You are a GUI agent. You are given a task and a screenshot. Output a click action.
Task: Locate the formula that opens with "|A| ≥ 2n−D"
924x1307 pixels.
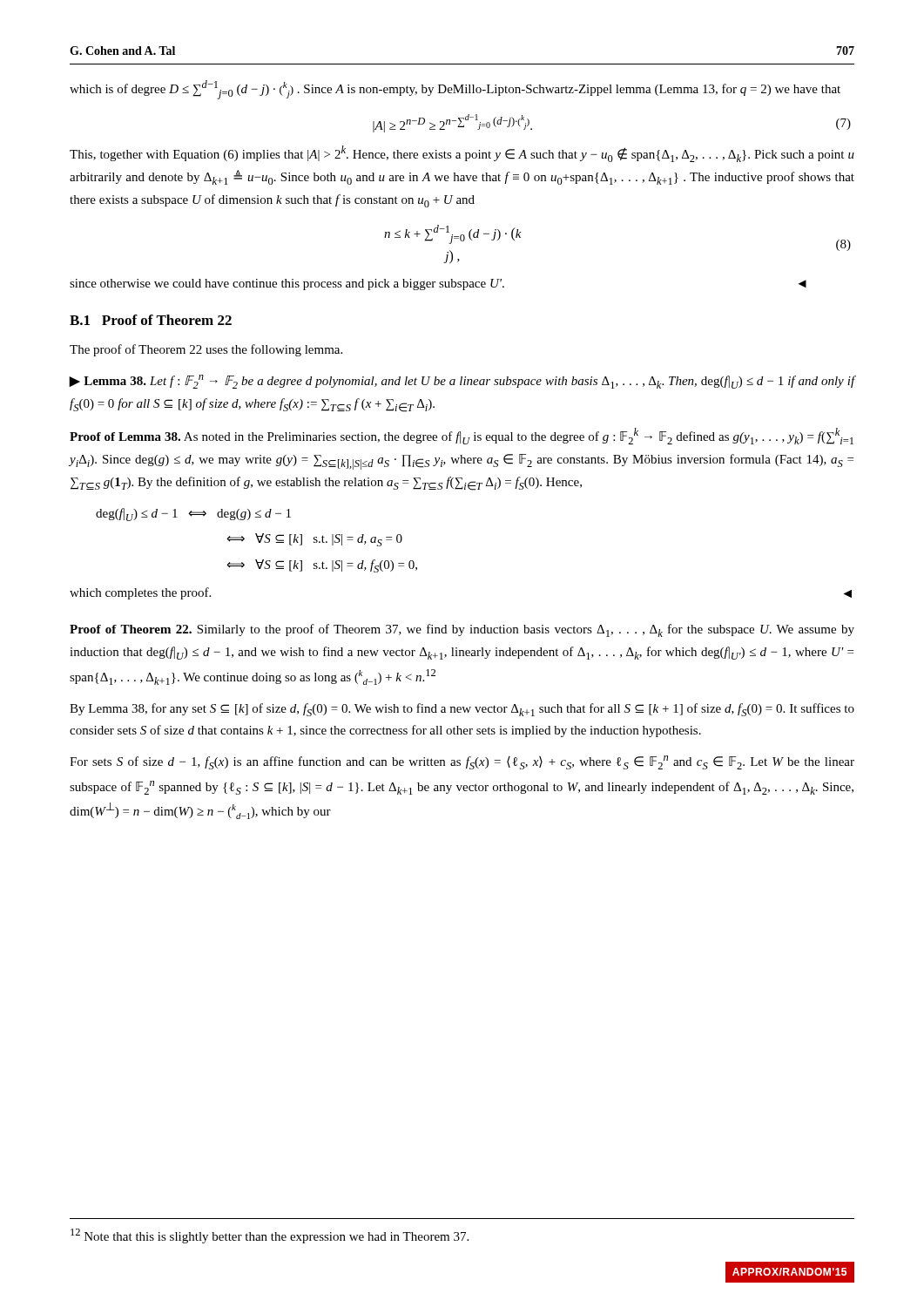462,123
